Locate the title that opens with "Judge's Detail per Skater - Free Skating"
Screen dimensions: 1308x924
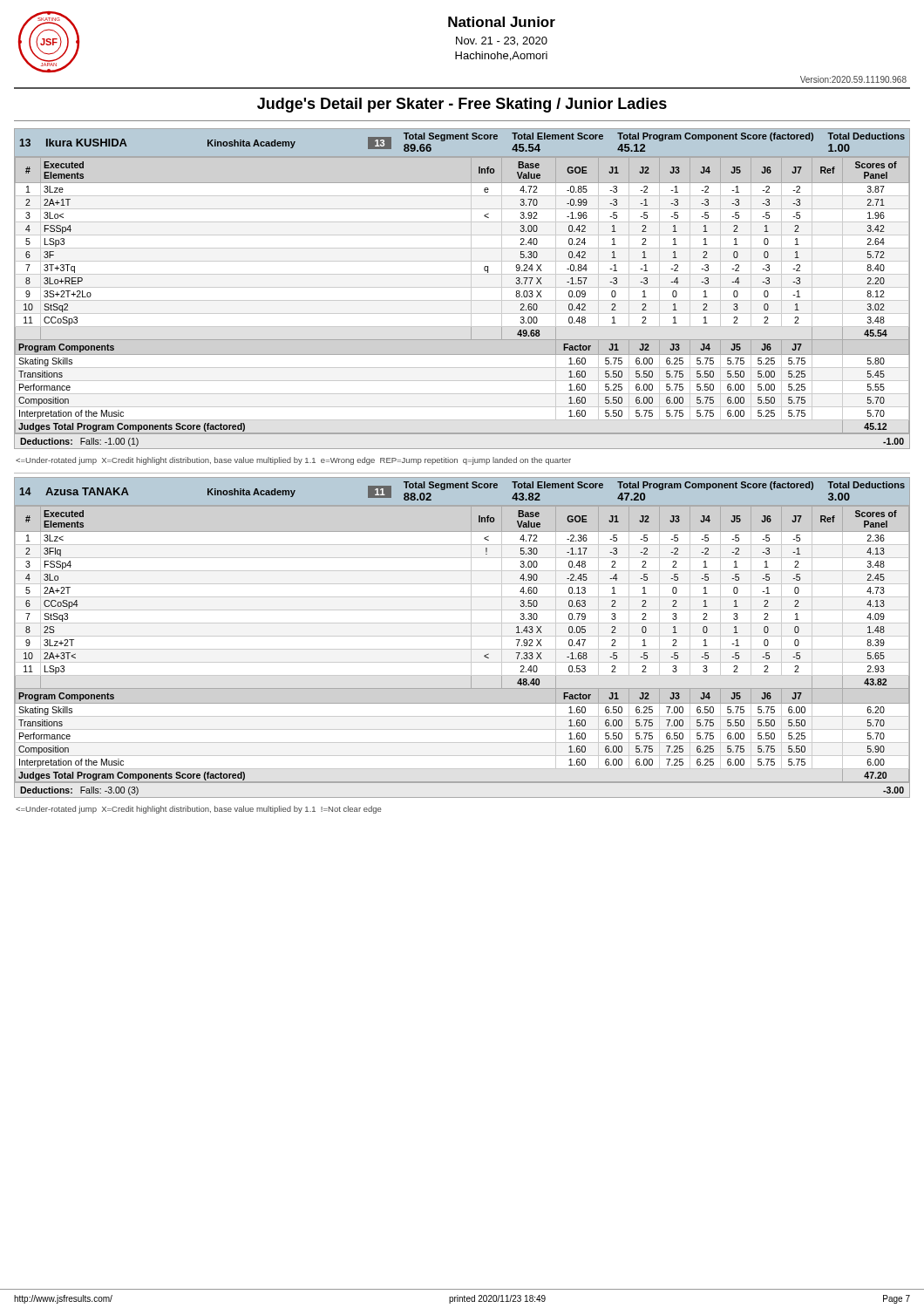pos(462,104)
